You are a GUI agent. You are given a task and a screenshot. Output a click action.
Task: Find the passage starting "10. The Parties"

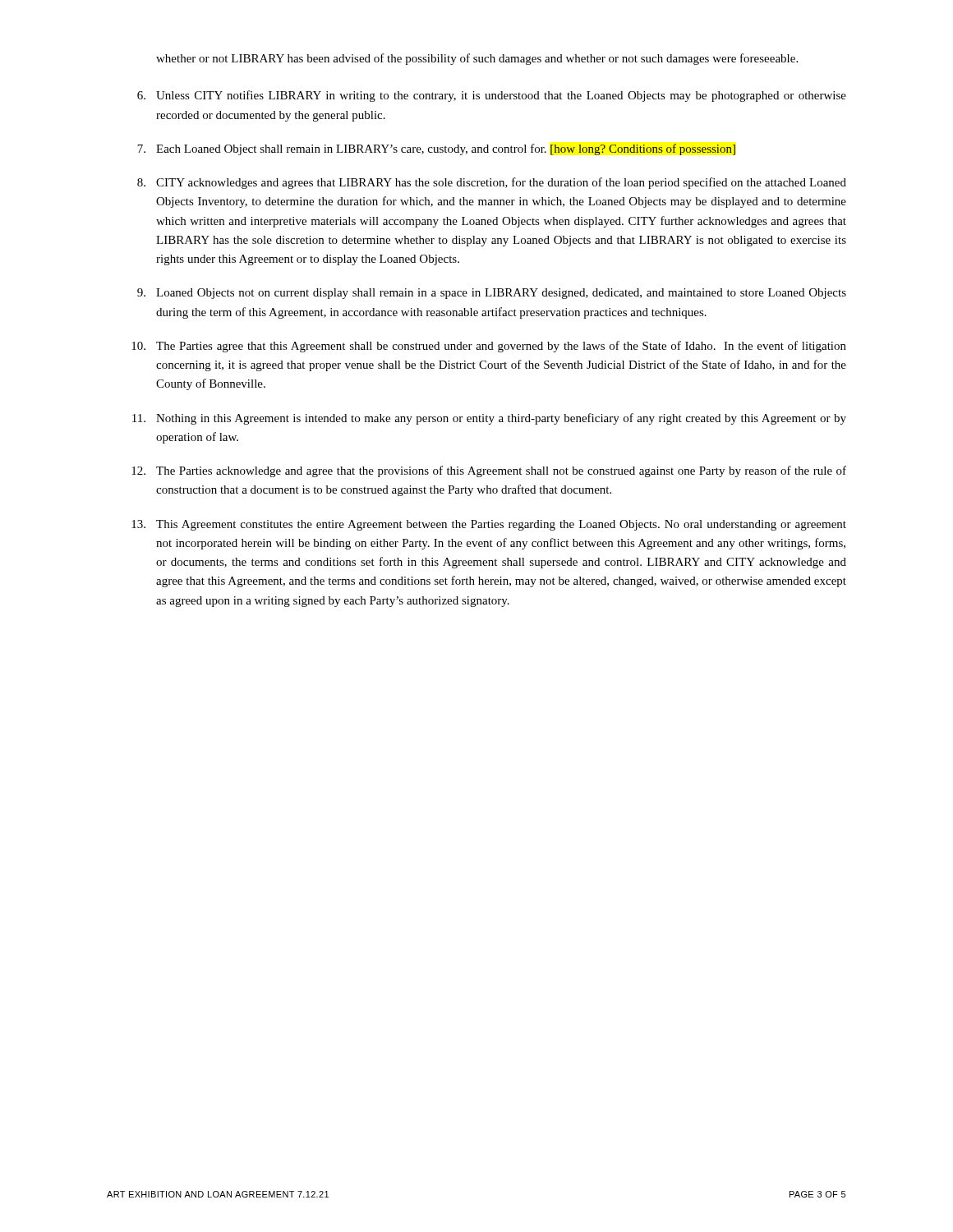(476, 365)
